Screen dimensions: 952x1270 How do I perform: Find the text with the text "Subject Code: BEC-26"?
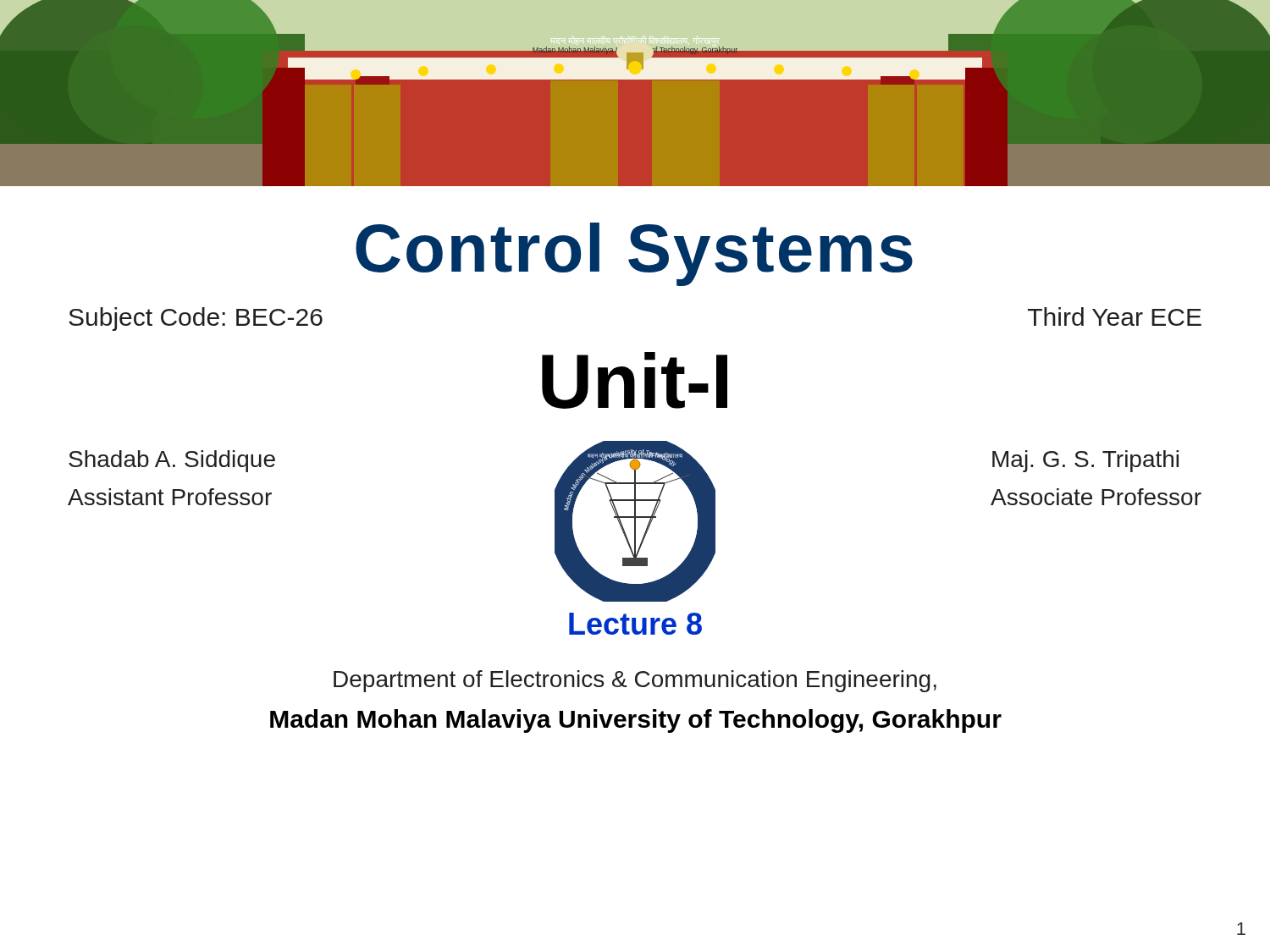click(x=196, y=317)
